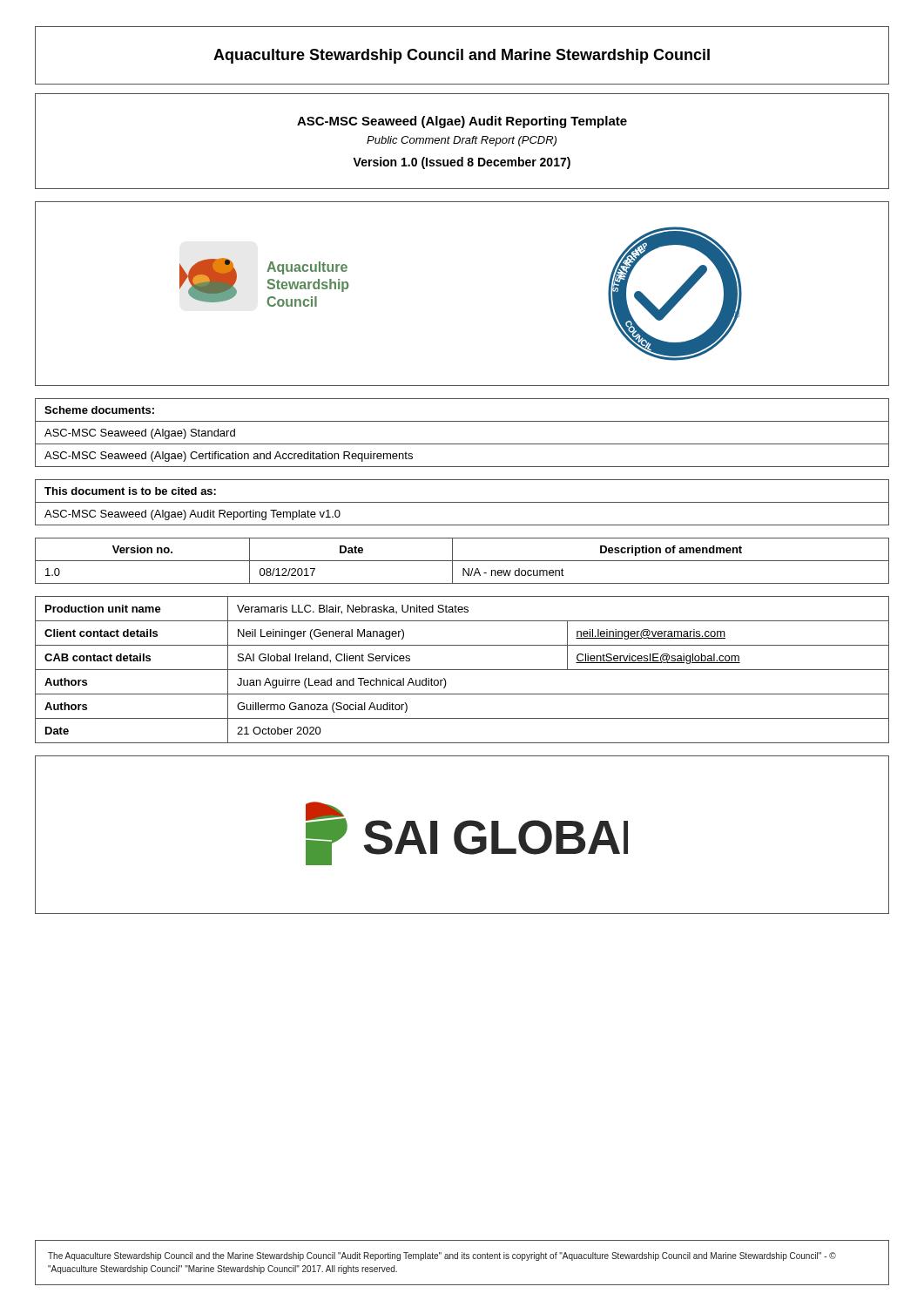Click the title
This screenshot has width=924, height=1307.
(x=462, y=55)
